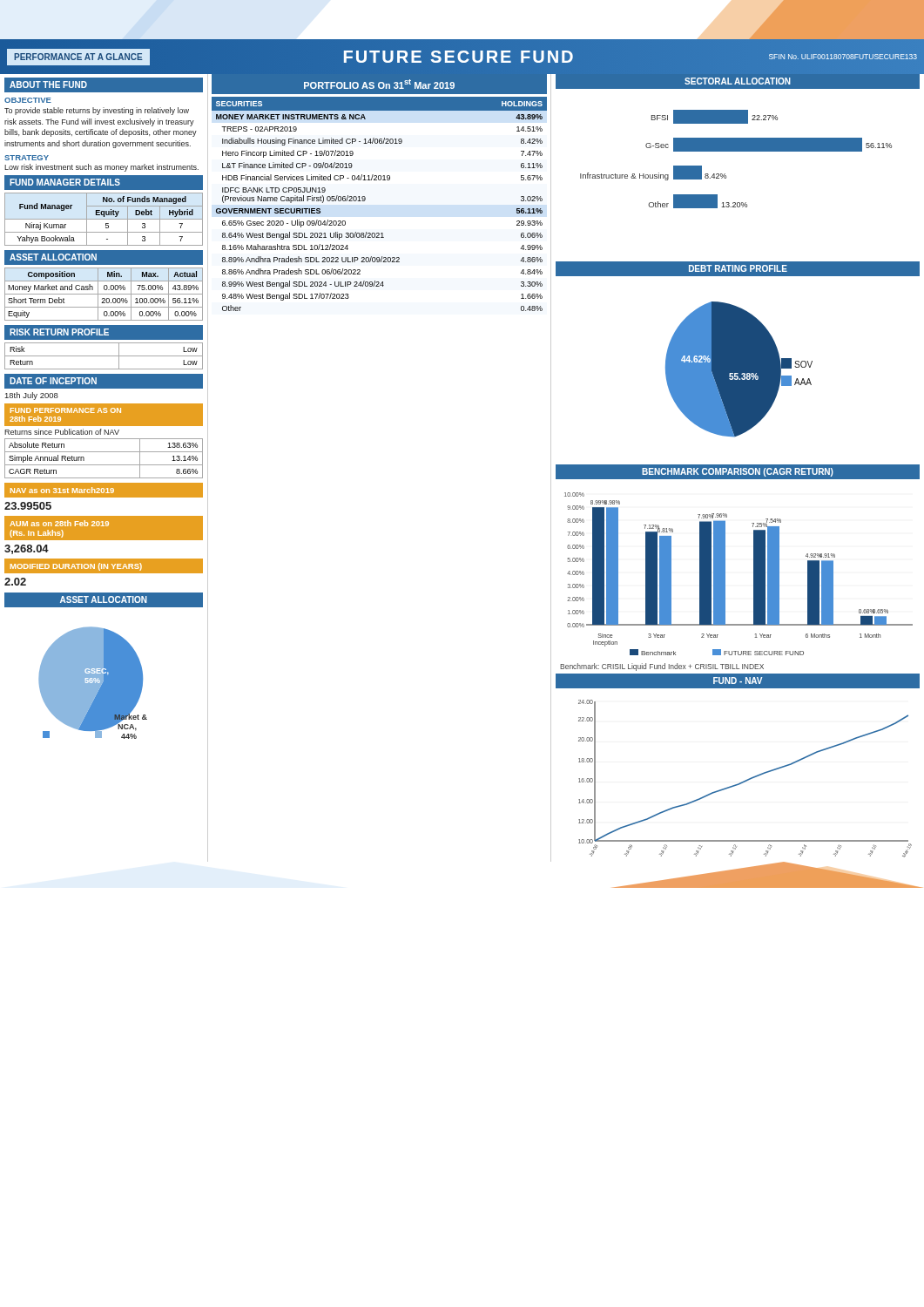
Task: Click on the region starting "Low risk investment such"
Action: (102, 168)
